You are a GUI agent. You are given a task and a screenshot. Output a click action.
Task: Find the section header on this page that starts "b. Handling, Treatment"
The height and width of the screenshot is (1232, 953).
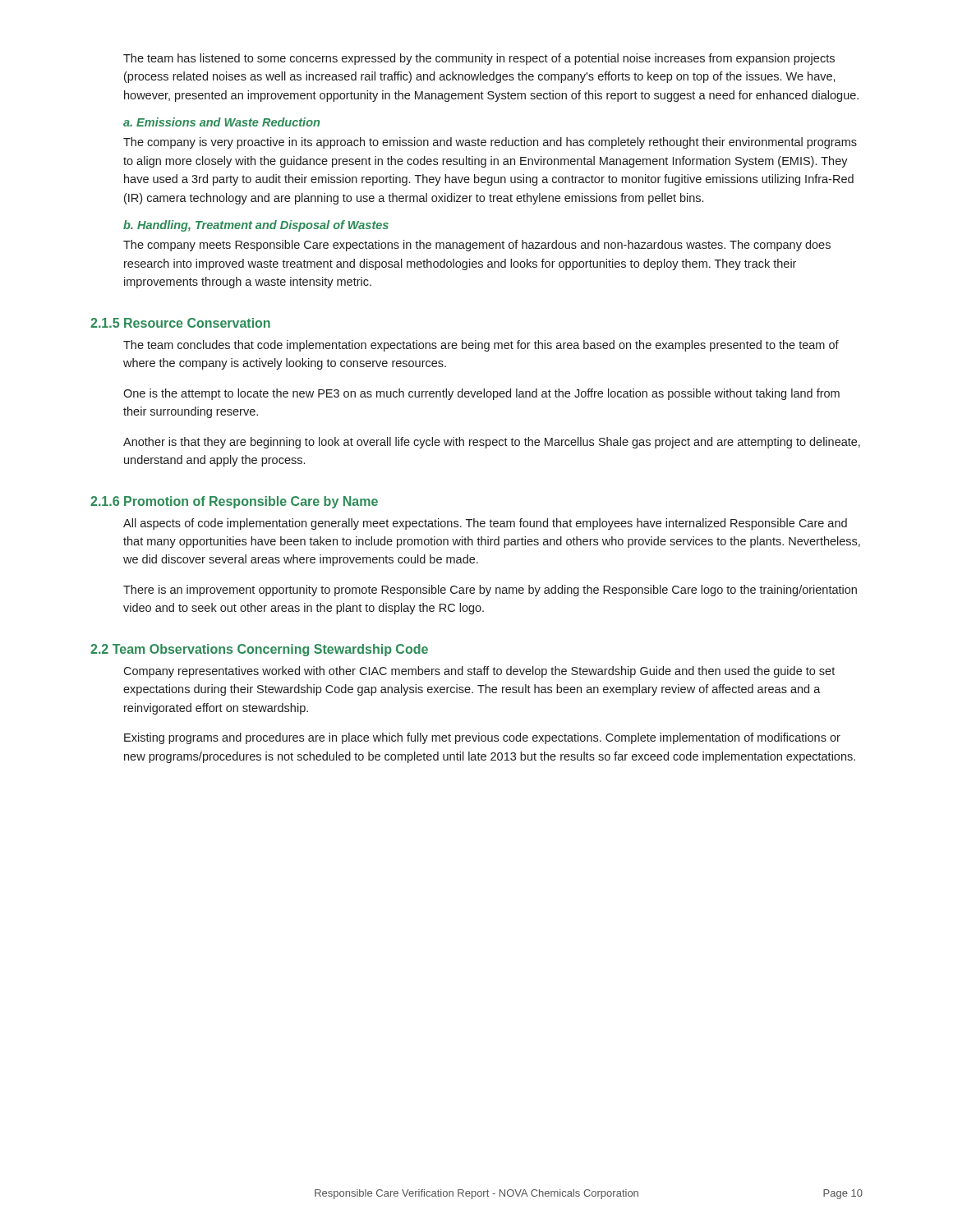(x=256, y=225)
